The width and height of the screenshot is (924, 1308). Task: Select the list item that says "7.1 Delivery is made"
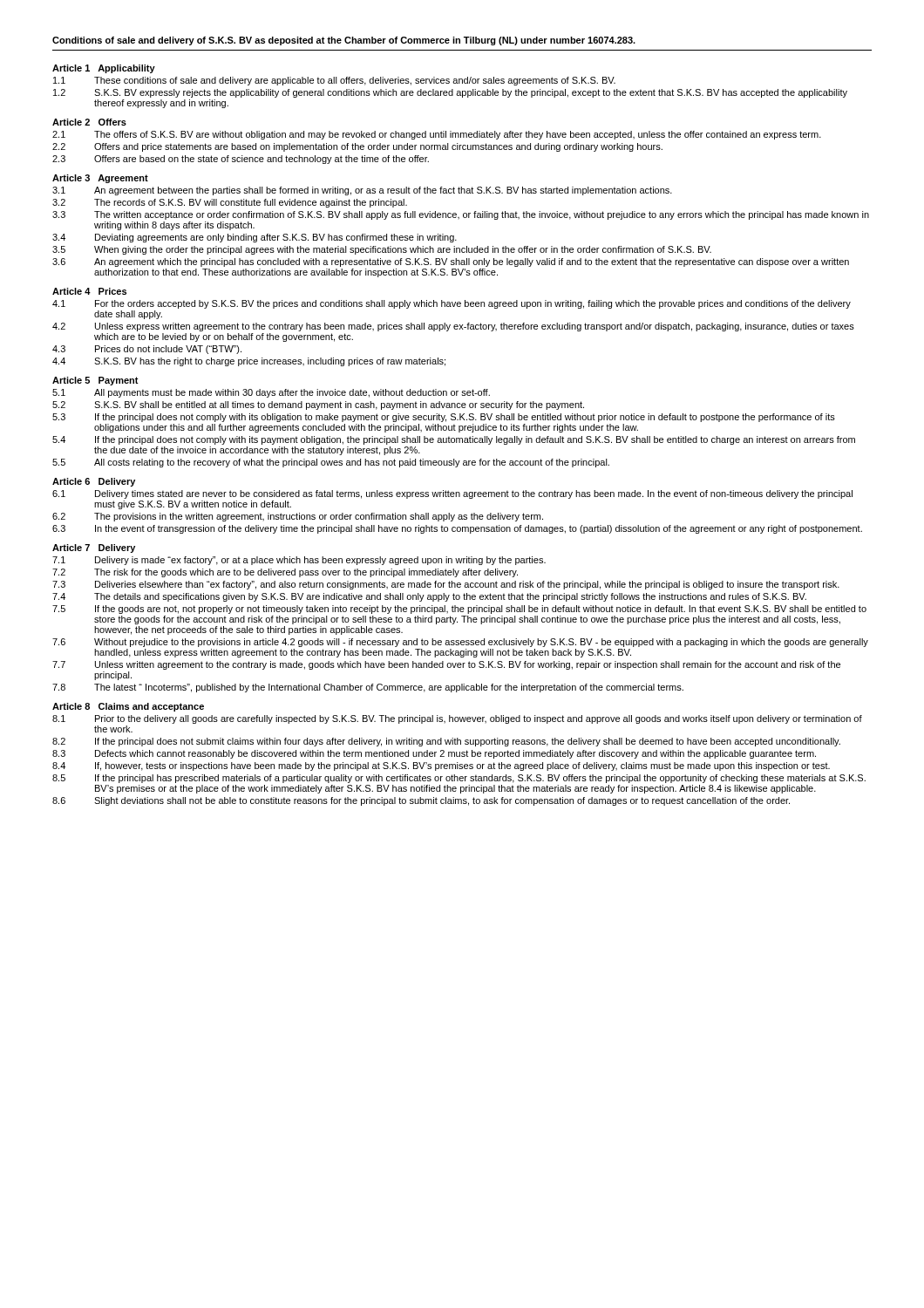462,560
